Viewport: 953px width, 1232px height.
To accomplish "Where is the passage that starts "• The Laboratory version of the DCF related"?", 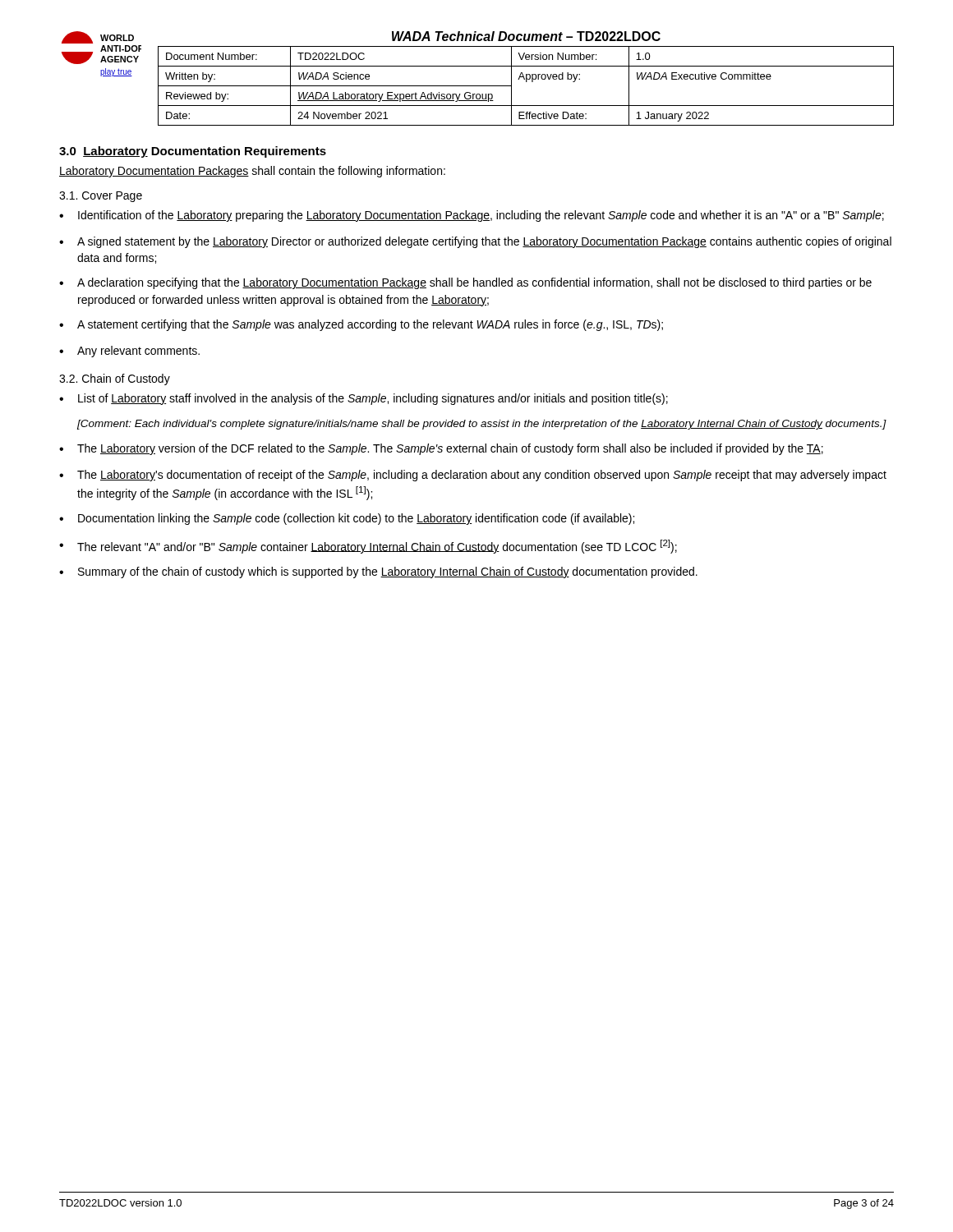I will [x=476, y=449].
